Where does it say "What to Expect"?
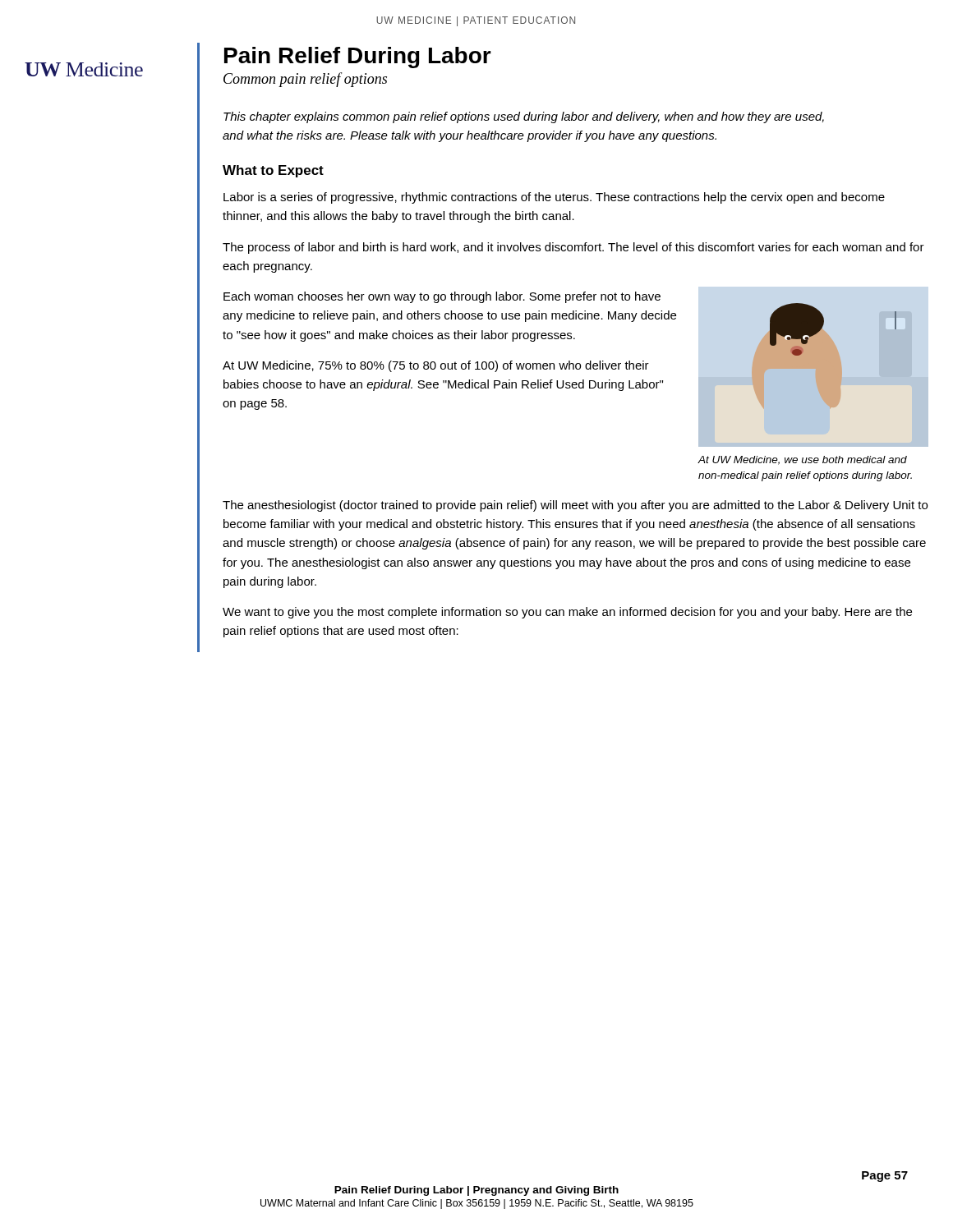 coord(273,171)
